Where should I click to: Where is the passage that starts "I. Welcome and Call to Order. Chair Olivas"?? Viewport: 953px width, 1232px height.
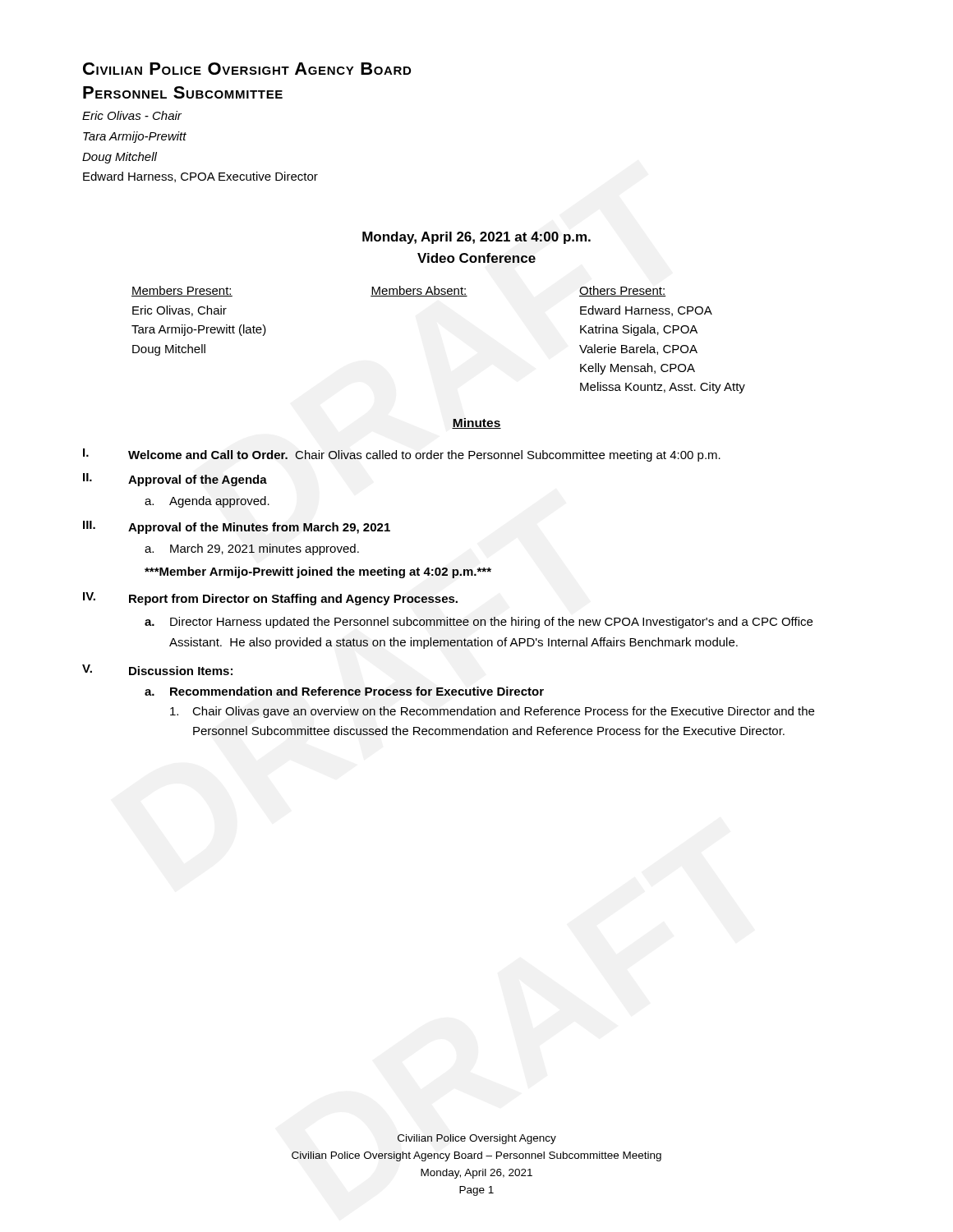[476, 455]
